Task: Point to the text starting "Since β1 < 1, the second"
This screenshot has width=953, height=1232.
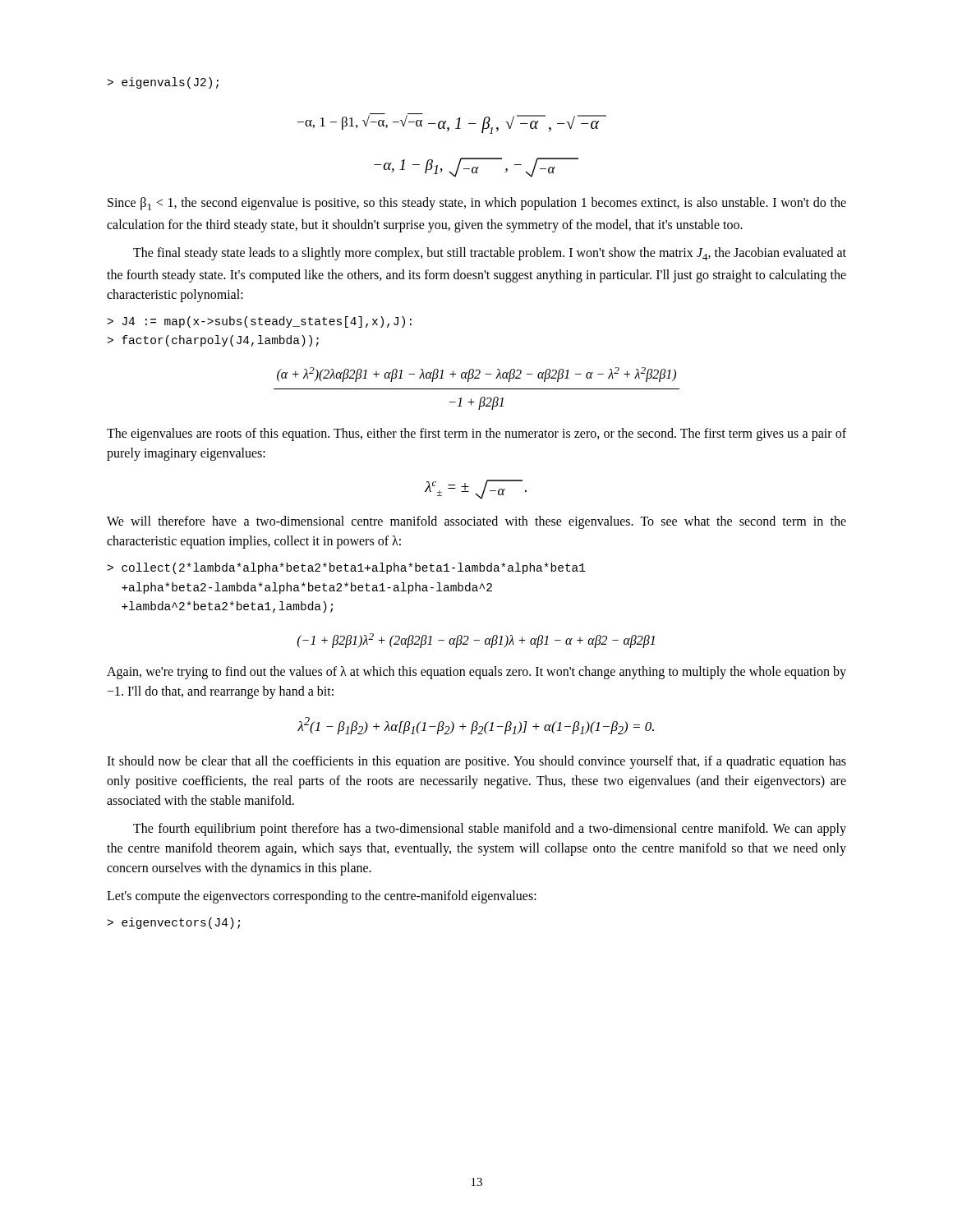Action: 476,213
